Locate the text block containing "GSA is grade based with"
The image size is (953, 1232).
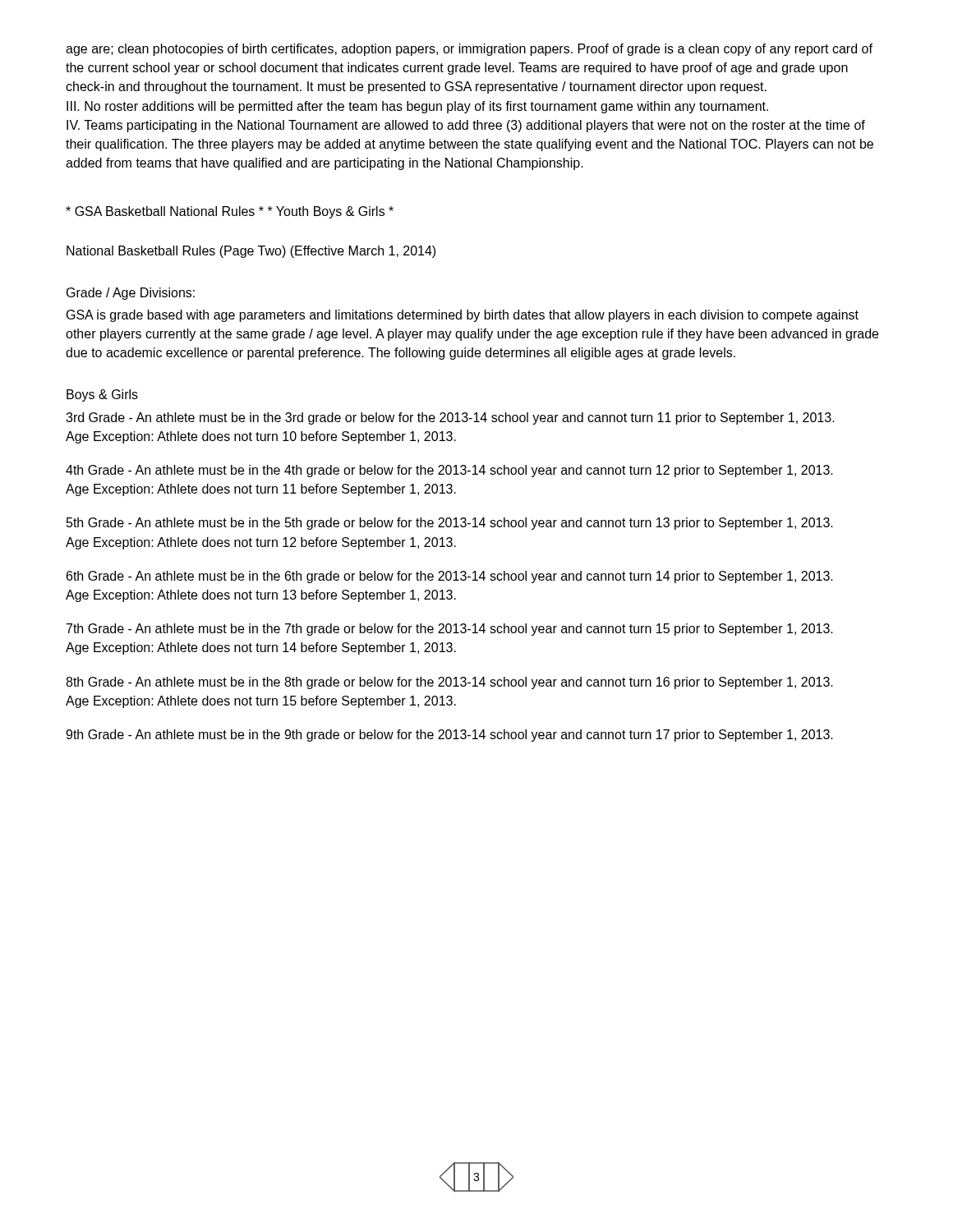(472, 334)
